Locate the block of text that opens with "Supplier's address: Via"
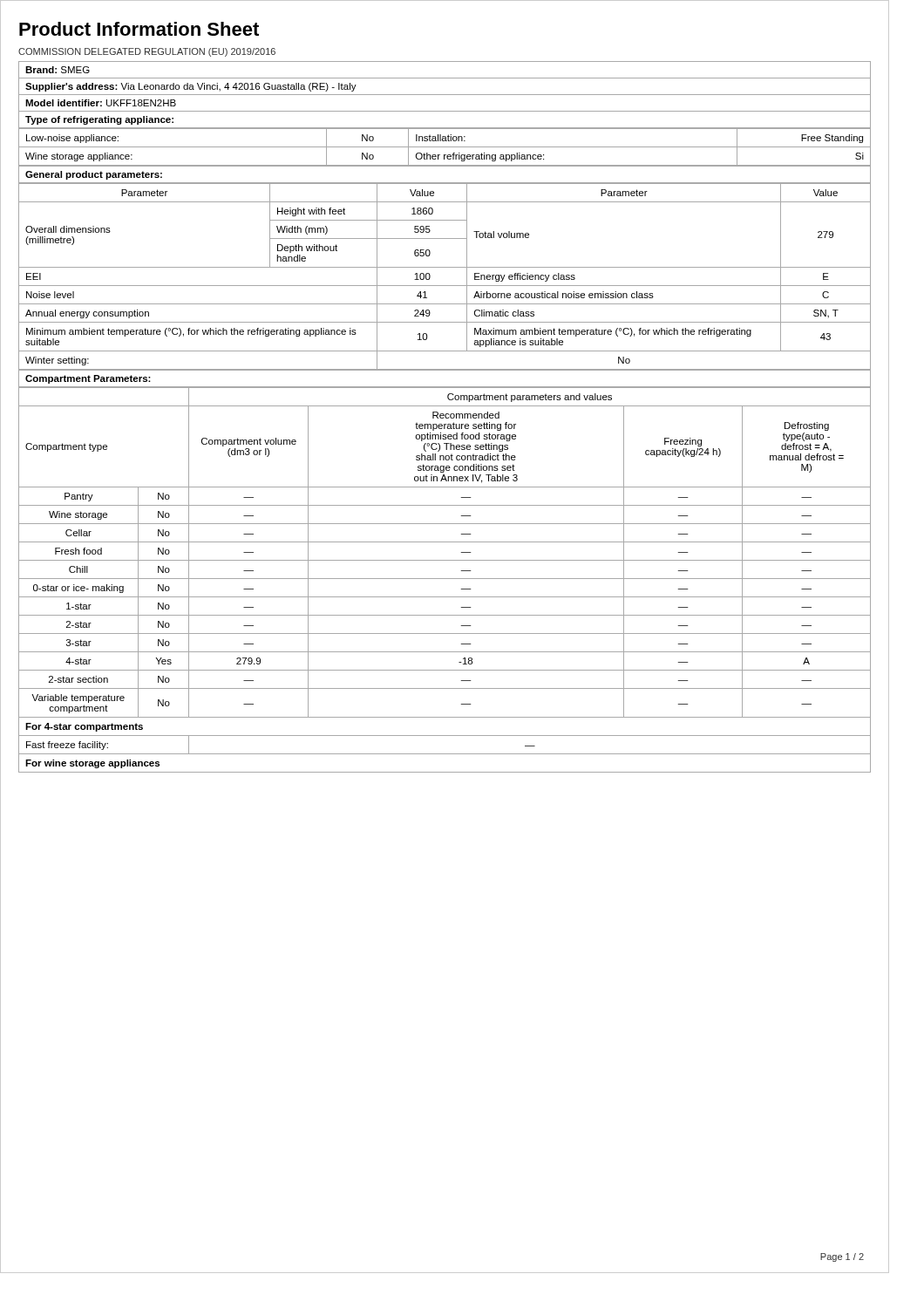Screen dimensions: 1308x924 pyautogui.click(x=445, y=86)
